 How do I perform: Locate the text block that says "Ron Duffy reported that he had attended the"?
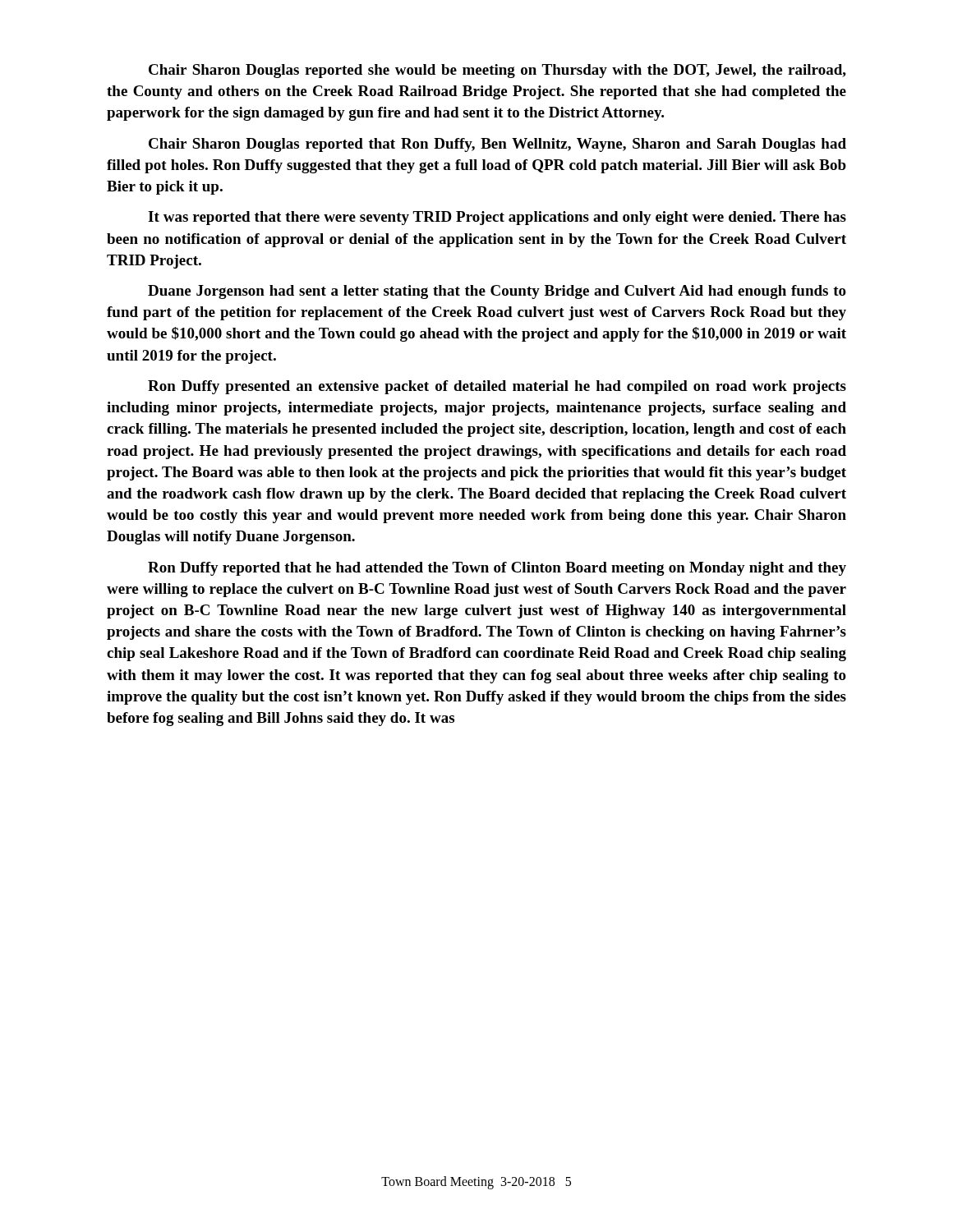click(476, 643)
